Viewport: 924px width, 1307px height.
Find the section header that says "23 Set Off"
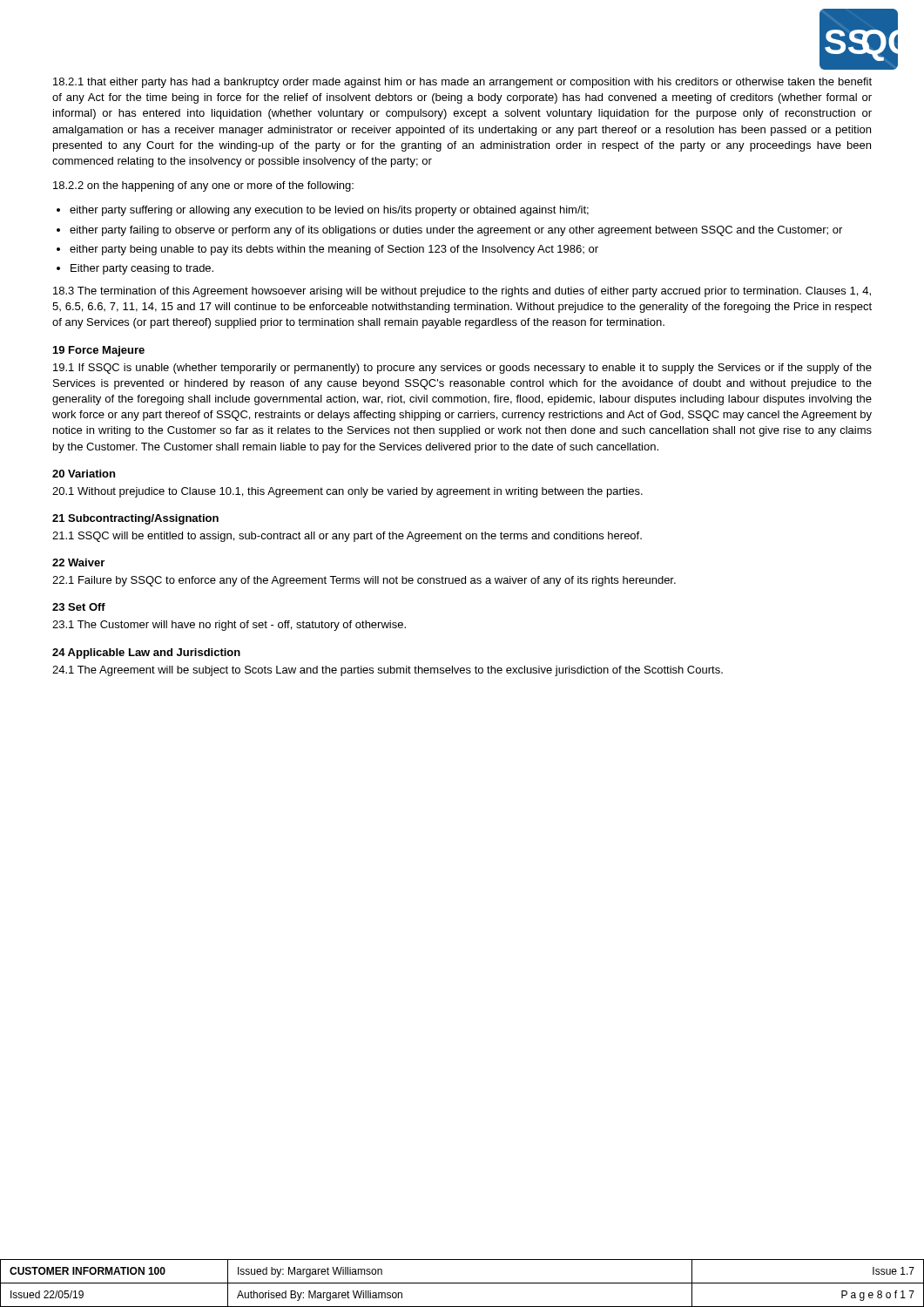(79, 607)
